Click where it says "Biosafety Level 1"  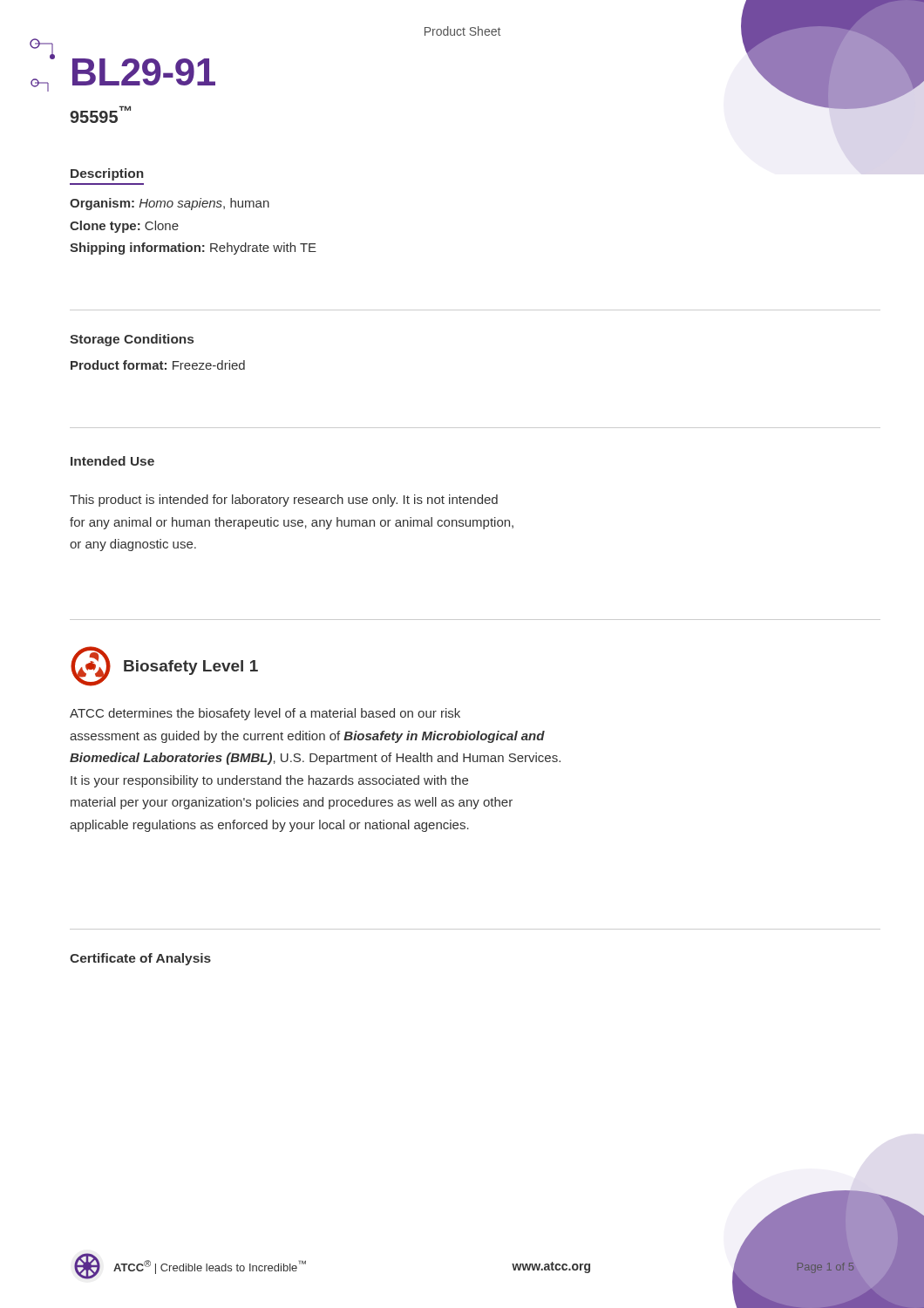164,666
